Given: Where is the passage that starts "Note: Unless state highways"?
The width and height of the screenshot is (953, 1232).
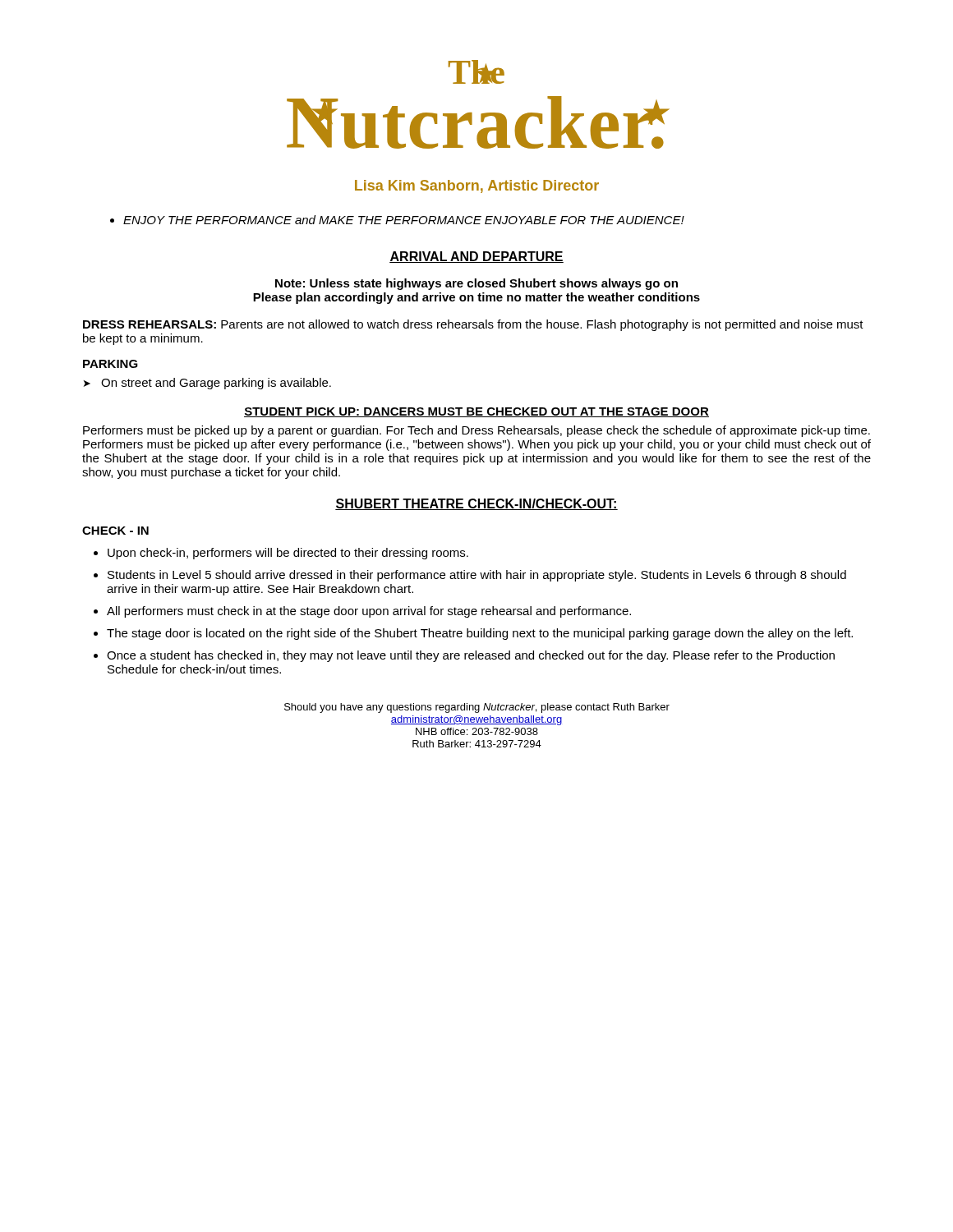Looking at the screenshot, I should coord(476,290).
